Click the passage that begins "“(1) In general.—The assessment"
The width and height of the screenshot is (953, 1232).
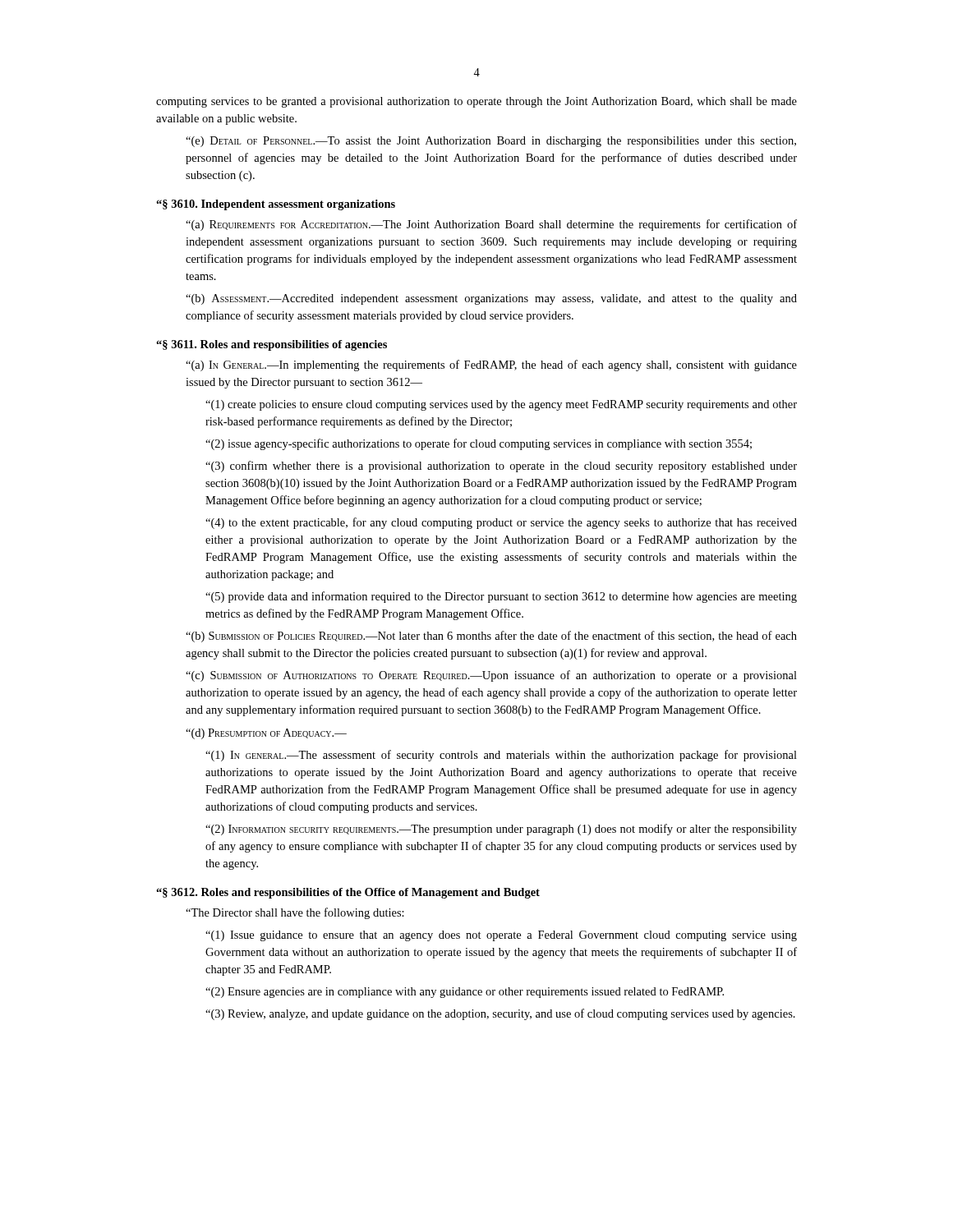[x=501, y=781]
